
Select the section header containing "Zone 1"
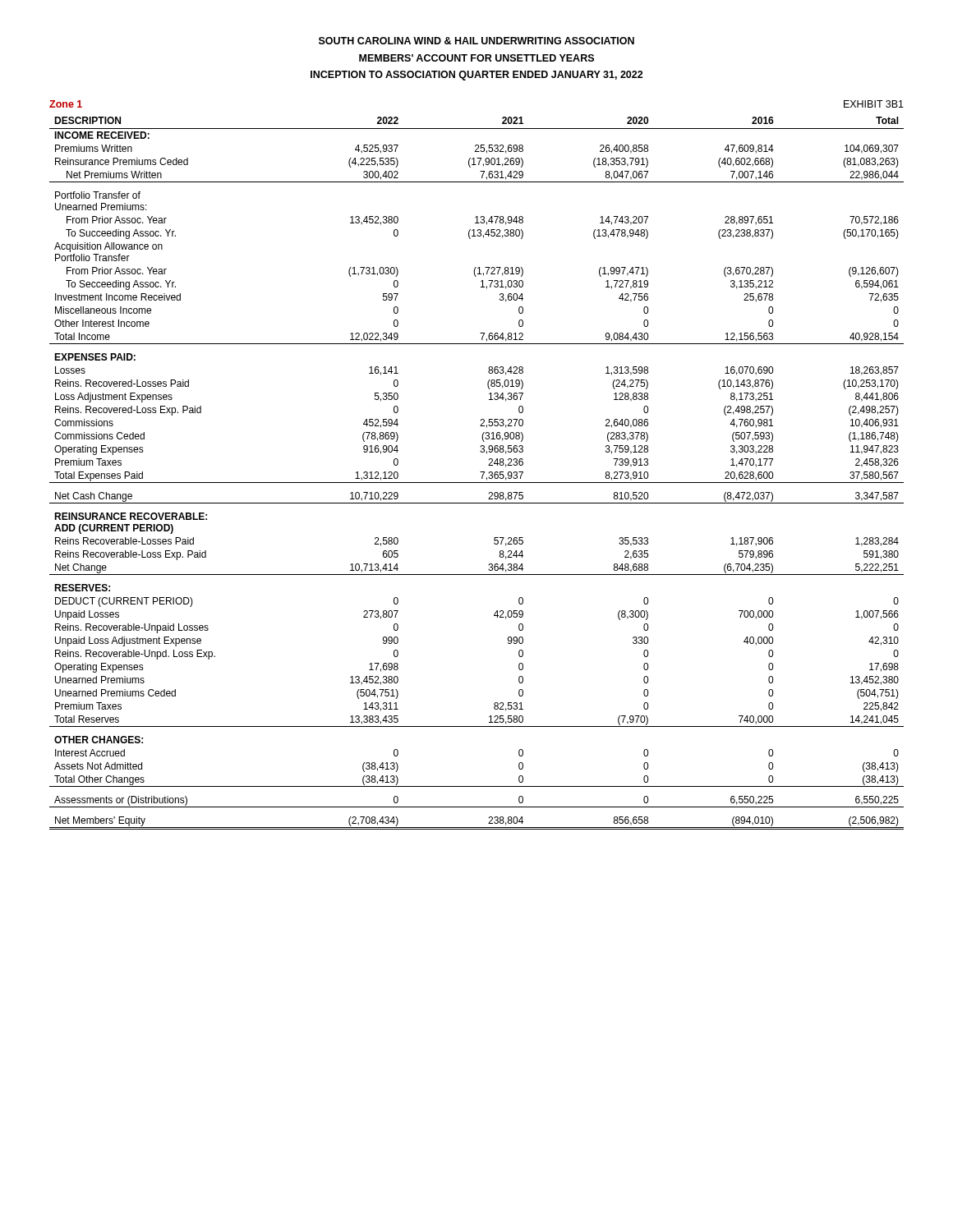[x=66, y=104]
